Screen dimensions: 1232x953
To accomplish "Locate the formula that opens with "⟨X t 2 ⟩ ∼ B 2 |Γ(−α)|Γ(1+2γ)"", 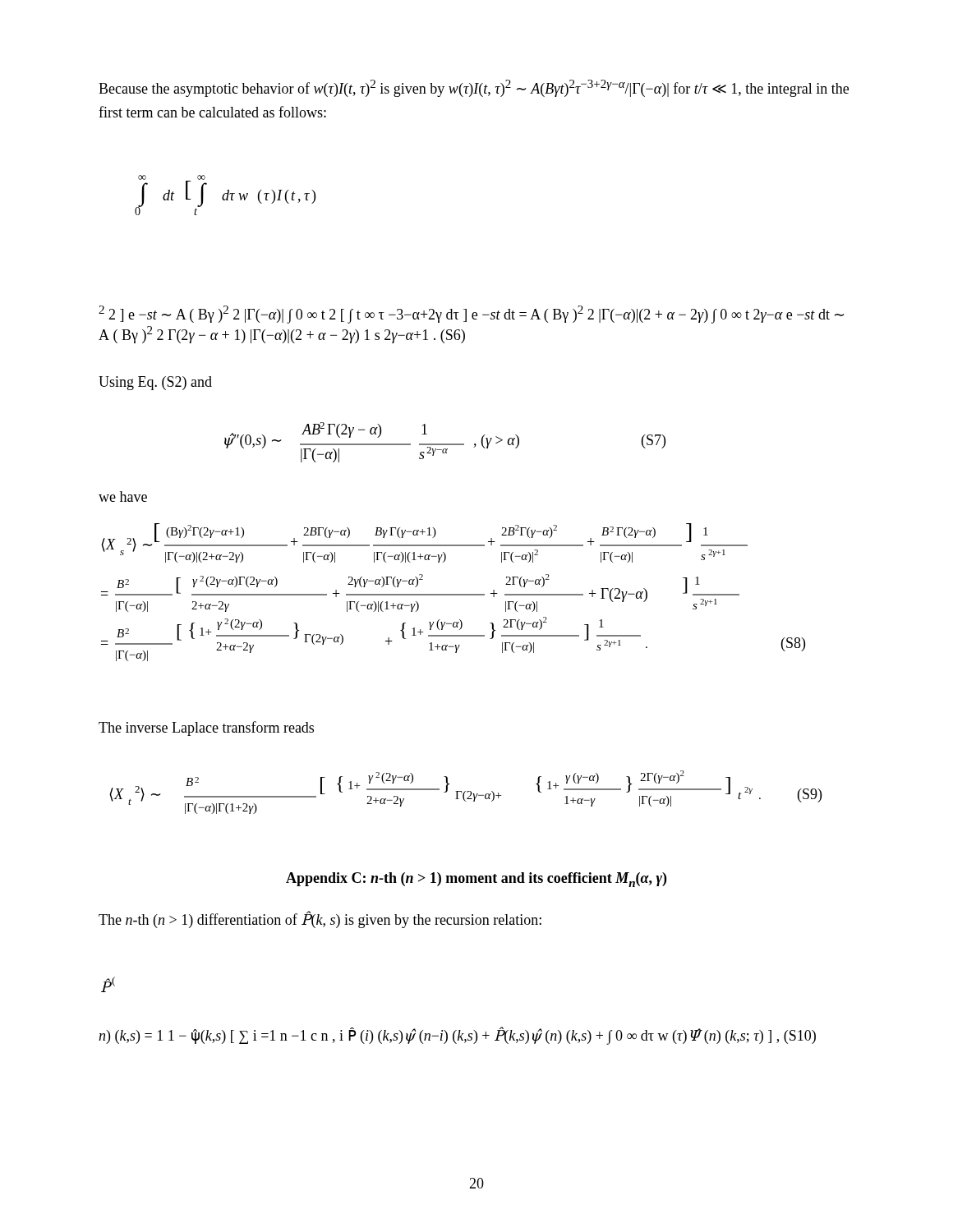I will 476,793.
